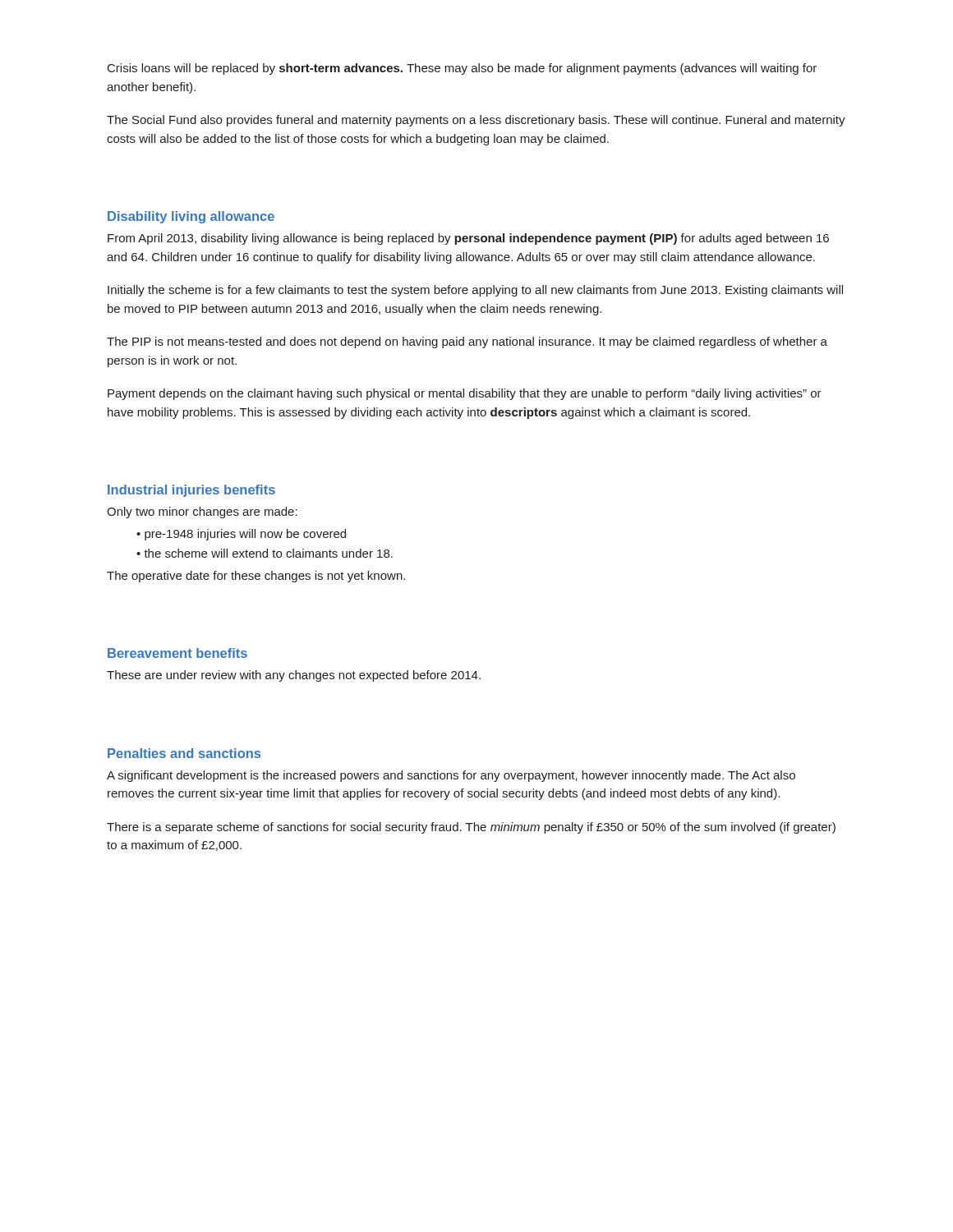Click the passage that begins "A significant development is"
953x1232 pixels.
[451, 784]
